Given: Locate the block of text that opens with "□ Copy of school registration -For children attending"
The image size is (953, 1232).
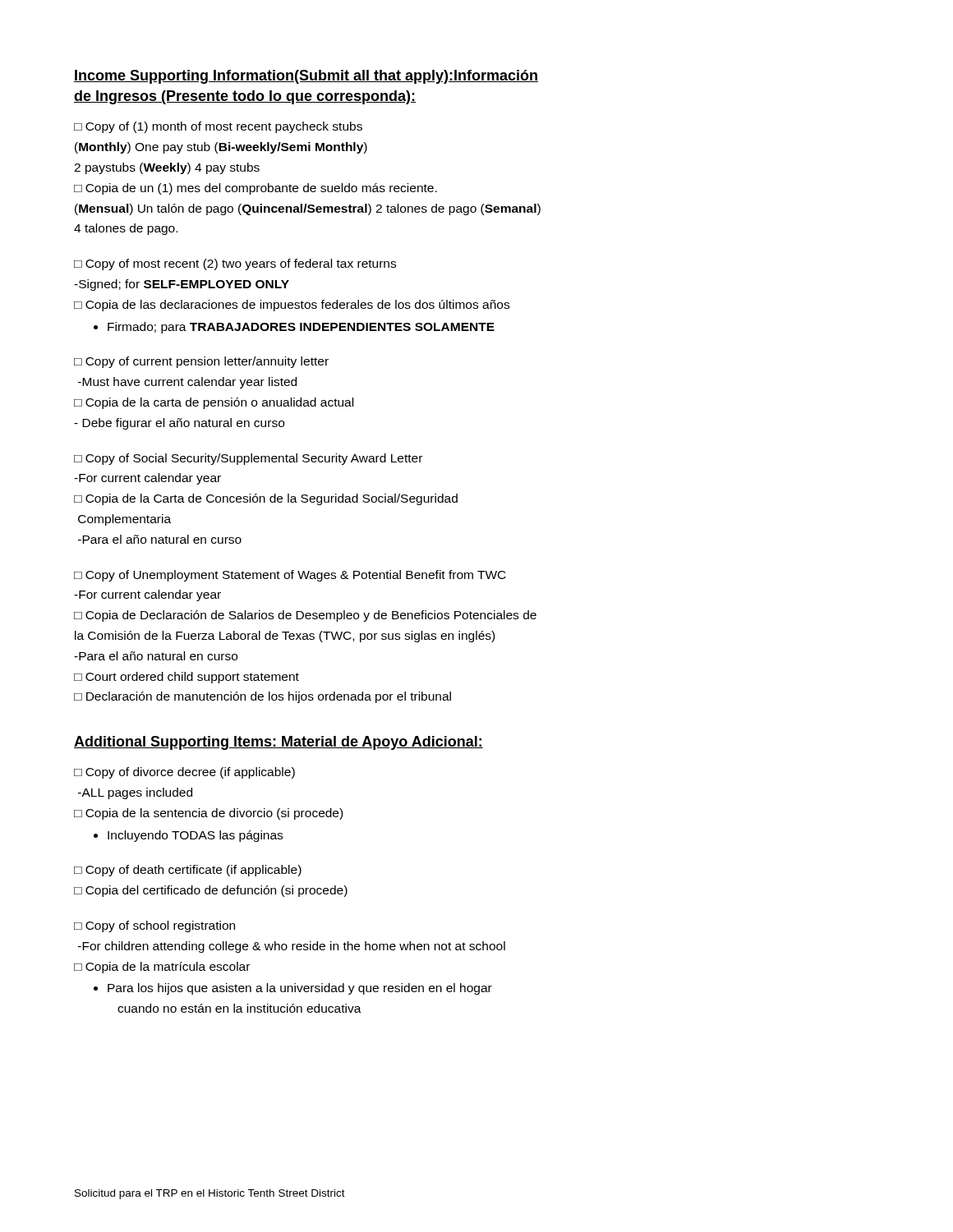Looking at the screenshot, I should click(154, 926).
